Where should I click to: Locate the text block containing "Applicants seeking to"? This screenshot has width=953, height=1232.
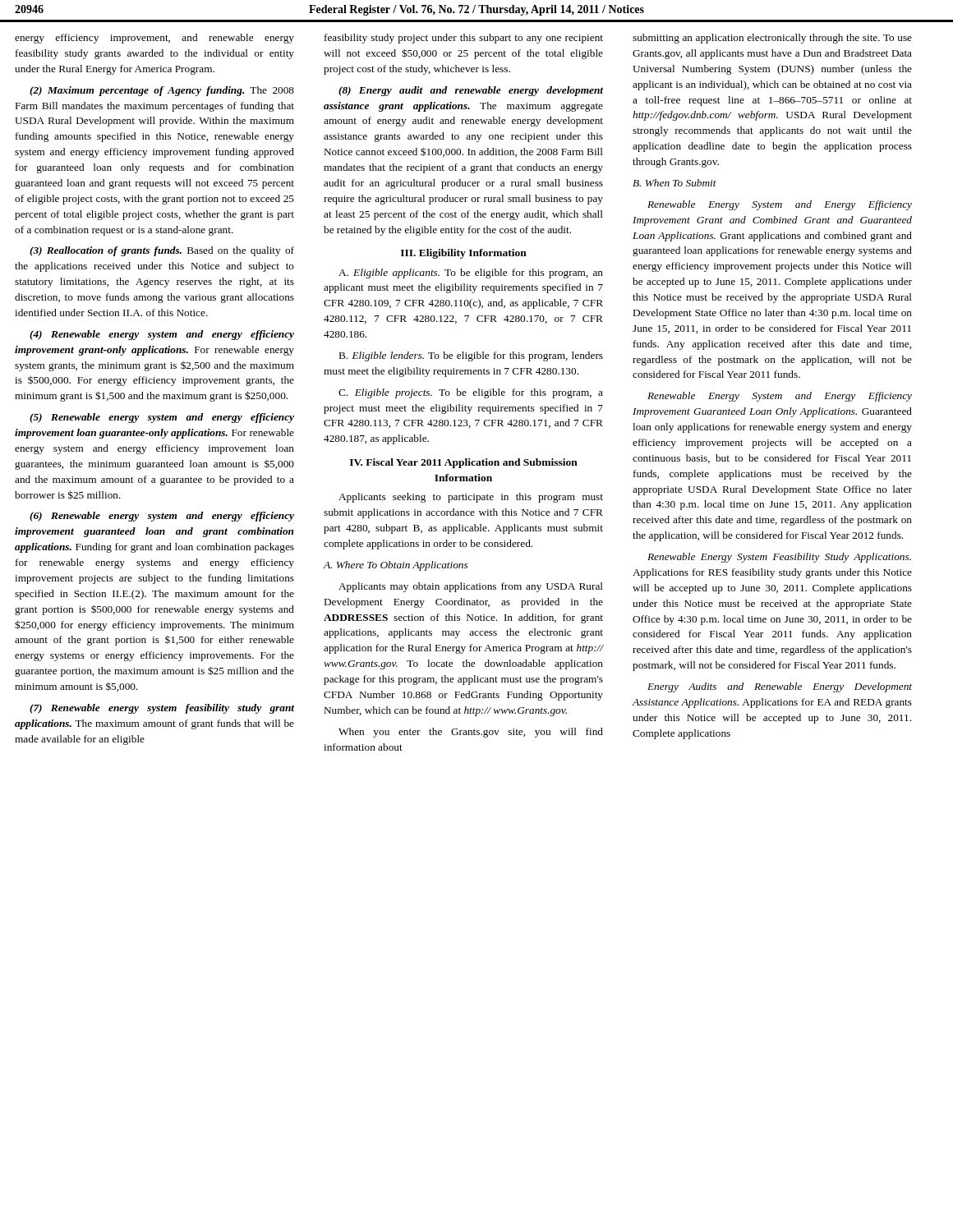pos(463,623)
